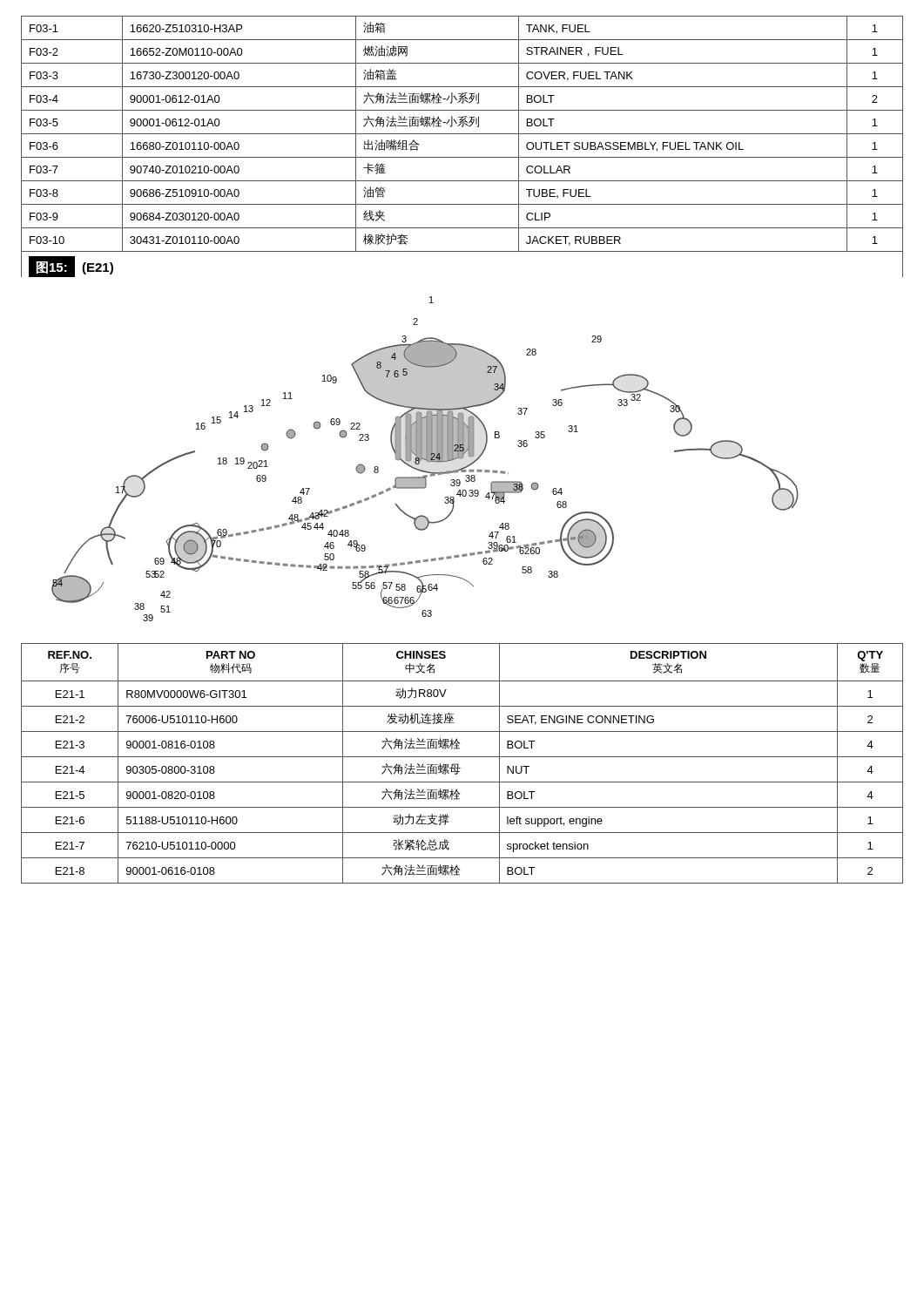Locate a engineering diagram
924x1307 pixels.
pyautogui.click(x=462, y=451)
